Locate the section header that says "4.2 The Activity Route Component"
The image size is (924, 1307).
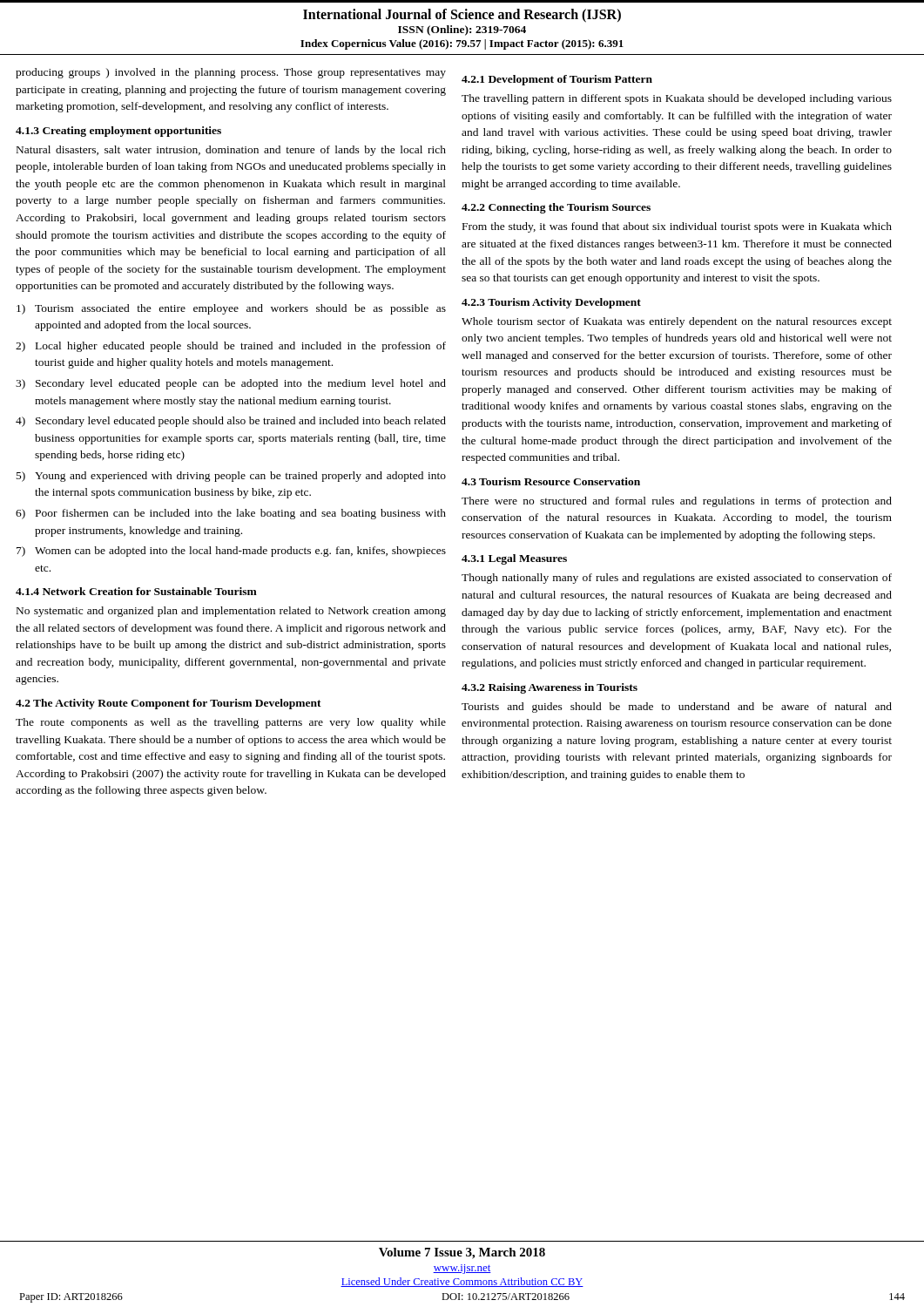point(168,703)
